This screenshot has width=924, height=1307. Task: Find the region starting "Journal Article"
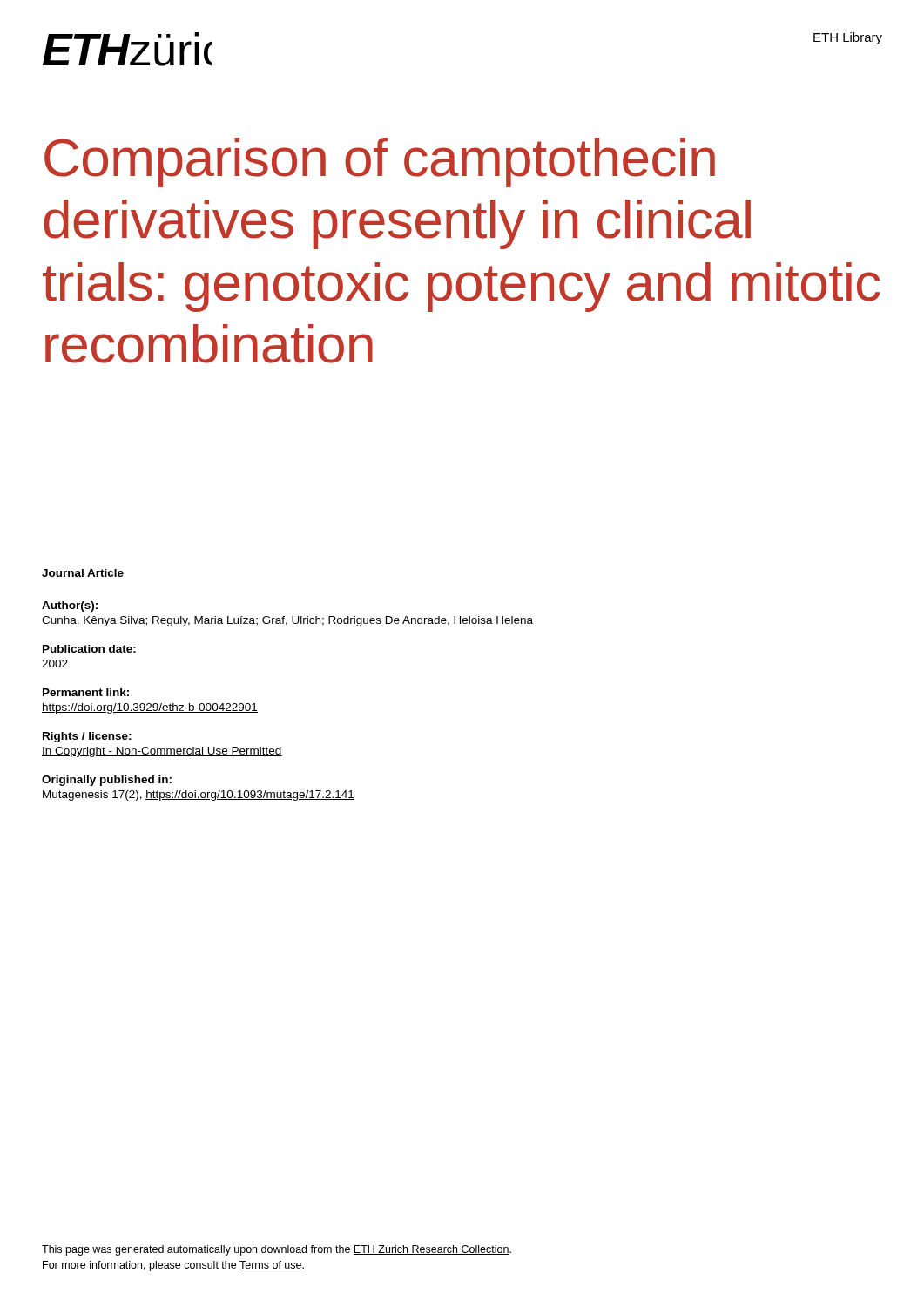point(83,573)
